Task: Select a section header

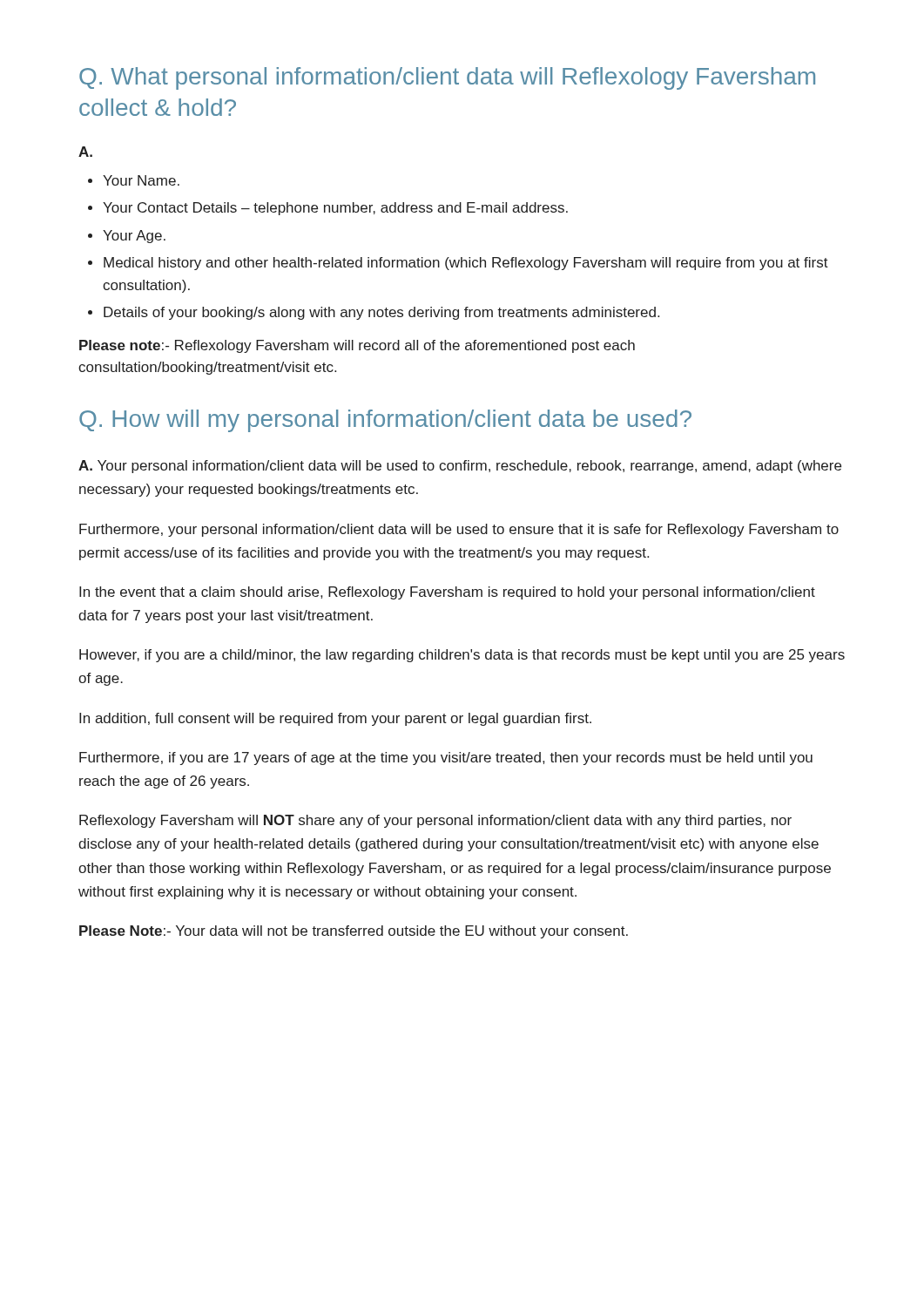Action: pos(86,152)
